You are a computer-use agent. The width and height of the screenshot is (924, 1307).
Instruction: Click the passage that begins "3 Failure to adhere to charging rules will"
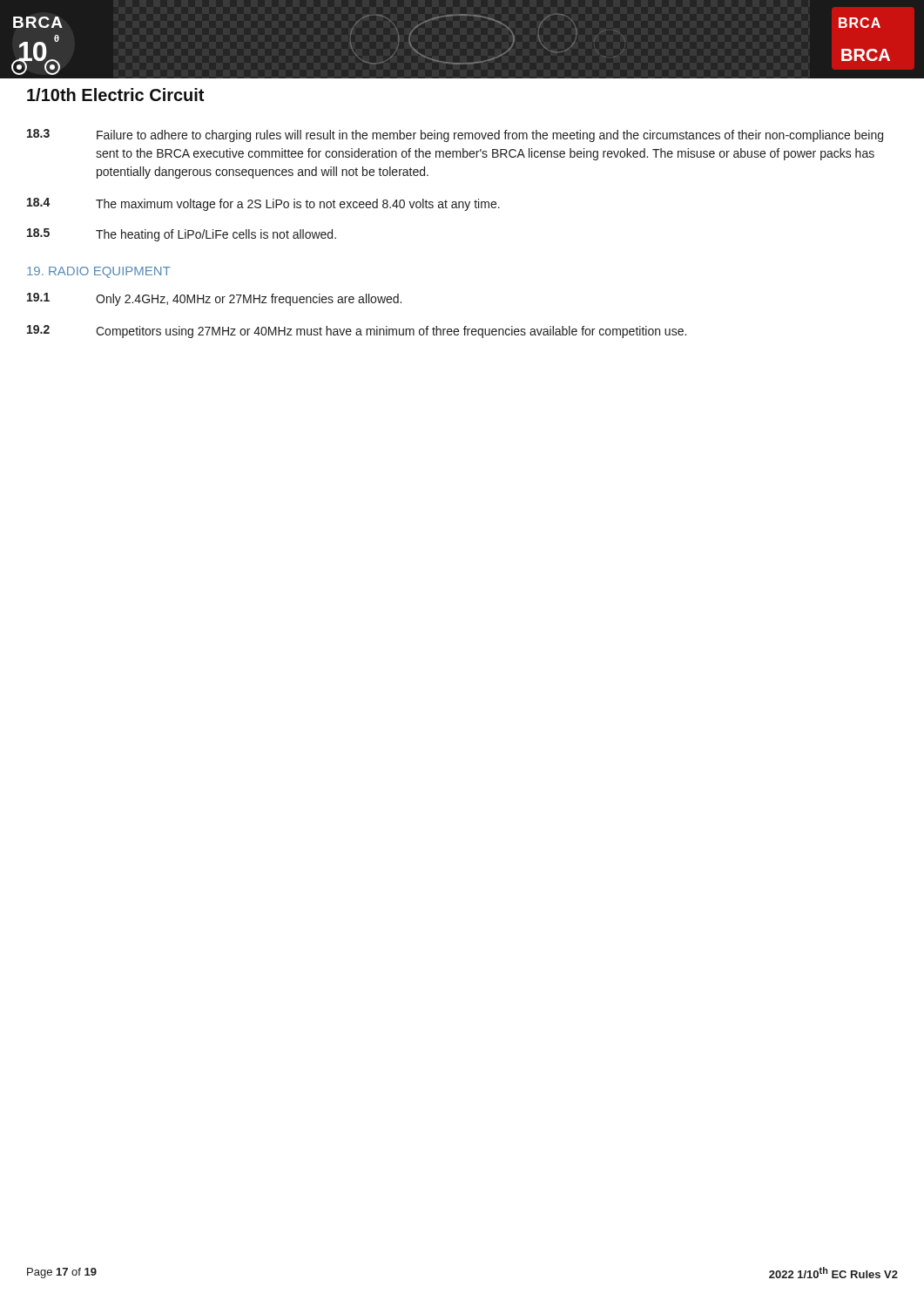tap(462, 154)
